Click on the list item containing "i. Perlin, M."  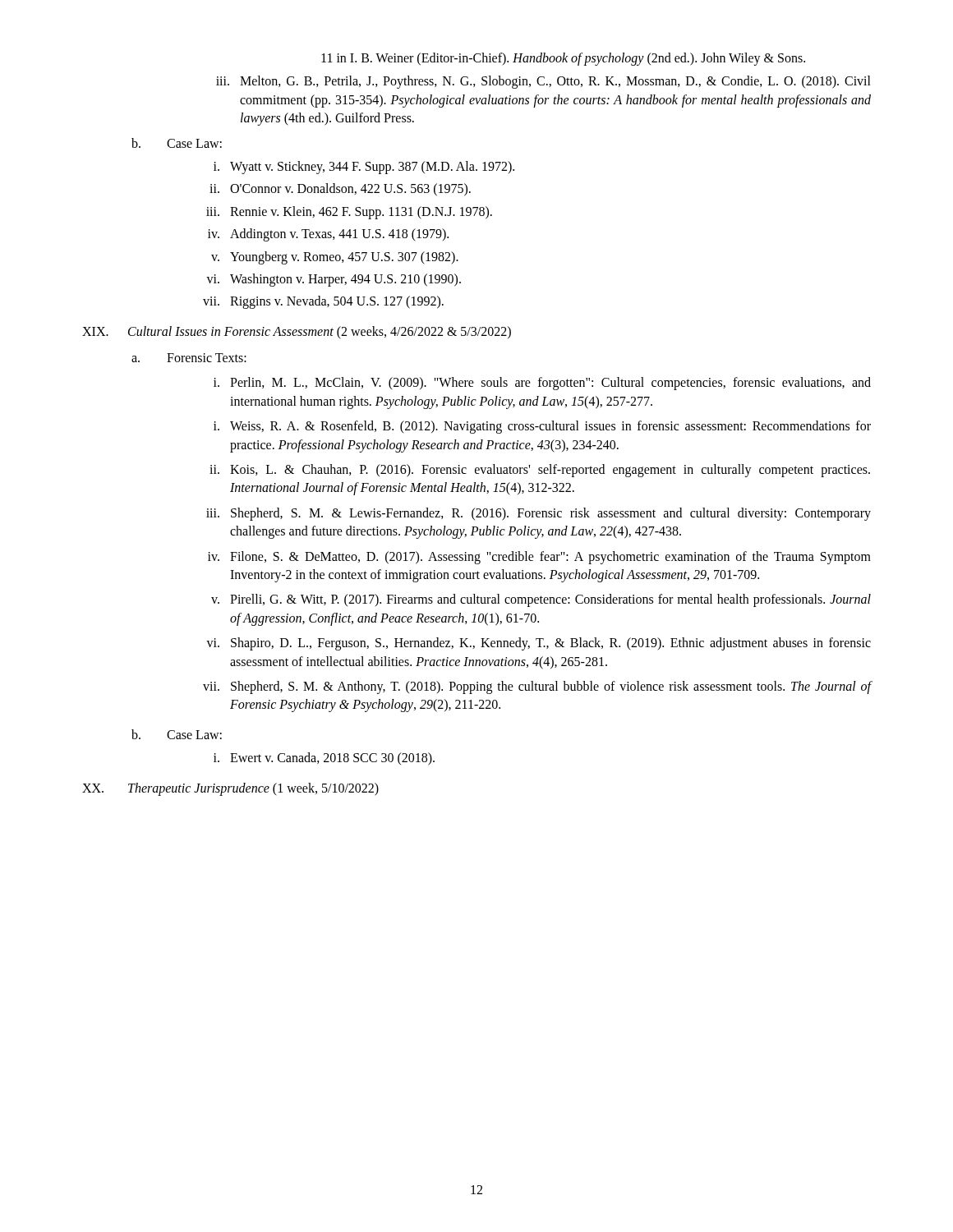(x=526, y=392)
